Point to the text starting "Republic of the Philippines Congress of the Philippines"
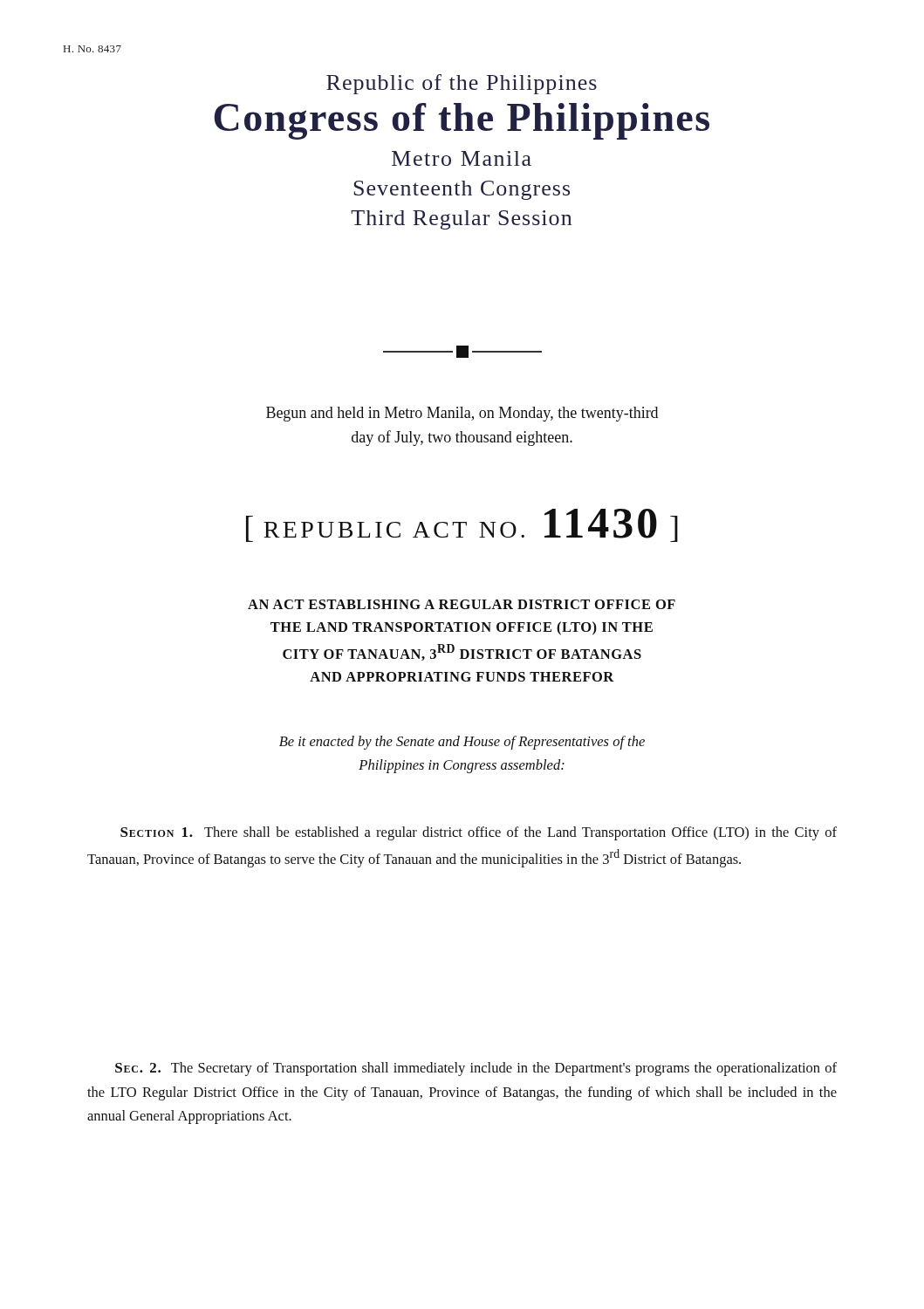Image resolution: width=924 pixels, height=1309 pixels. point(462,150)
